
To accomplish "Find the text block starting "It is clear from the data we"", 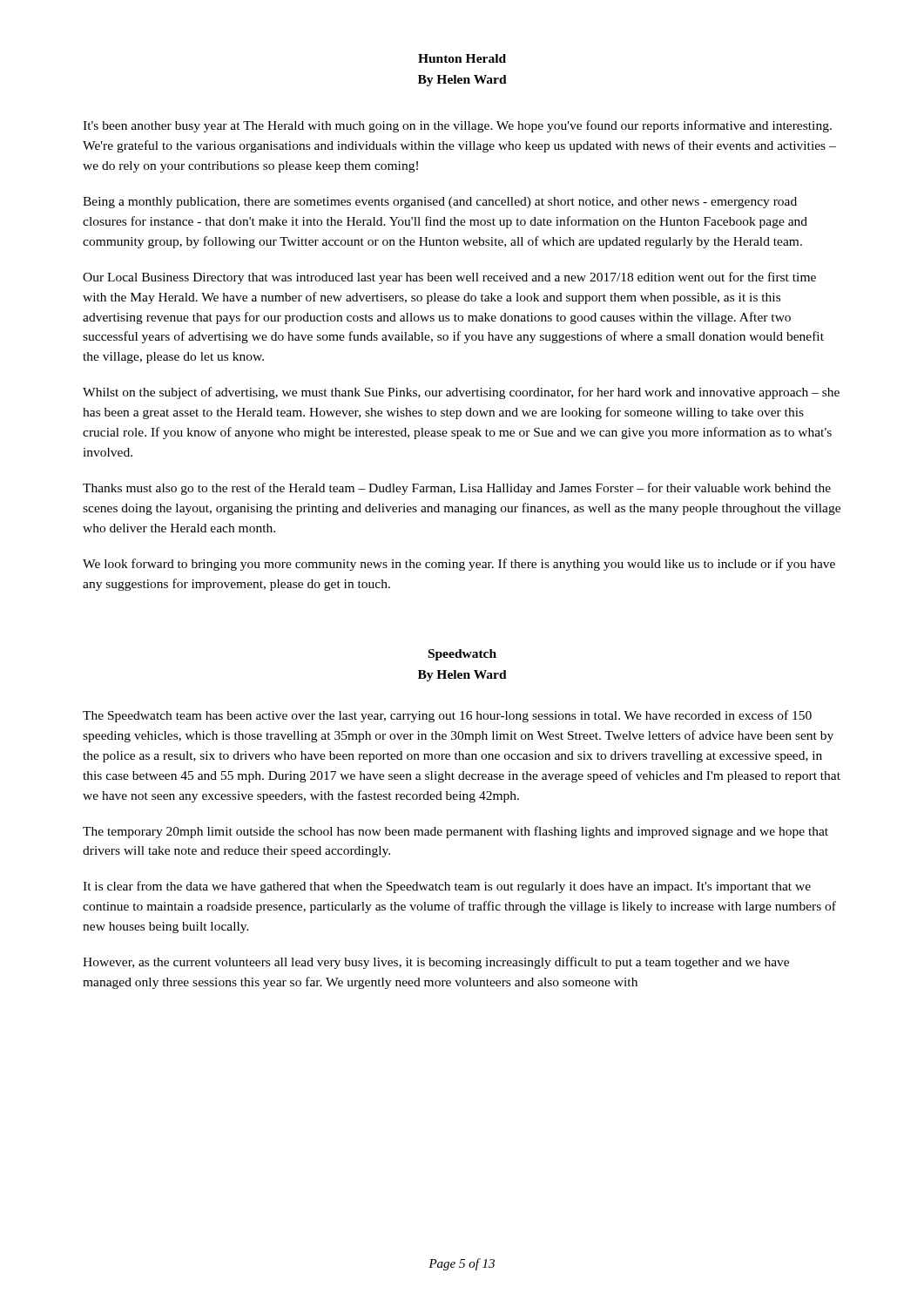I will tap(459, 906).
